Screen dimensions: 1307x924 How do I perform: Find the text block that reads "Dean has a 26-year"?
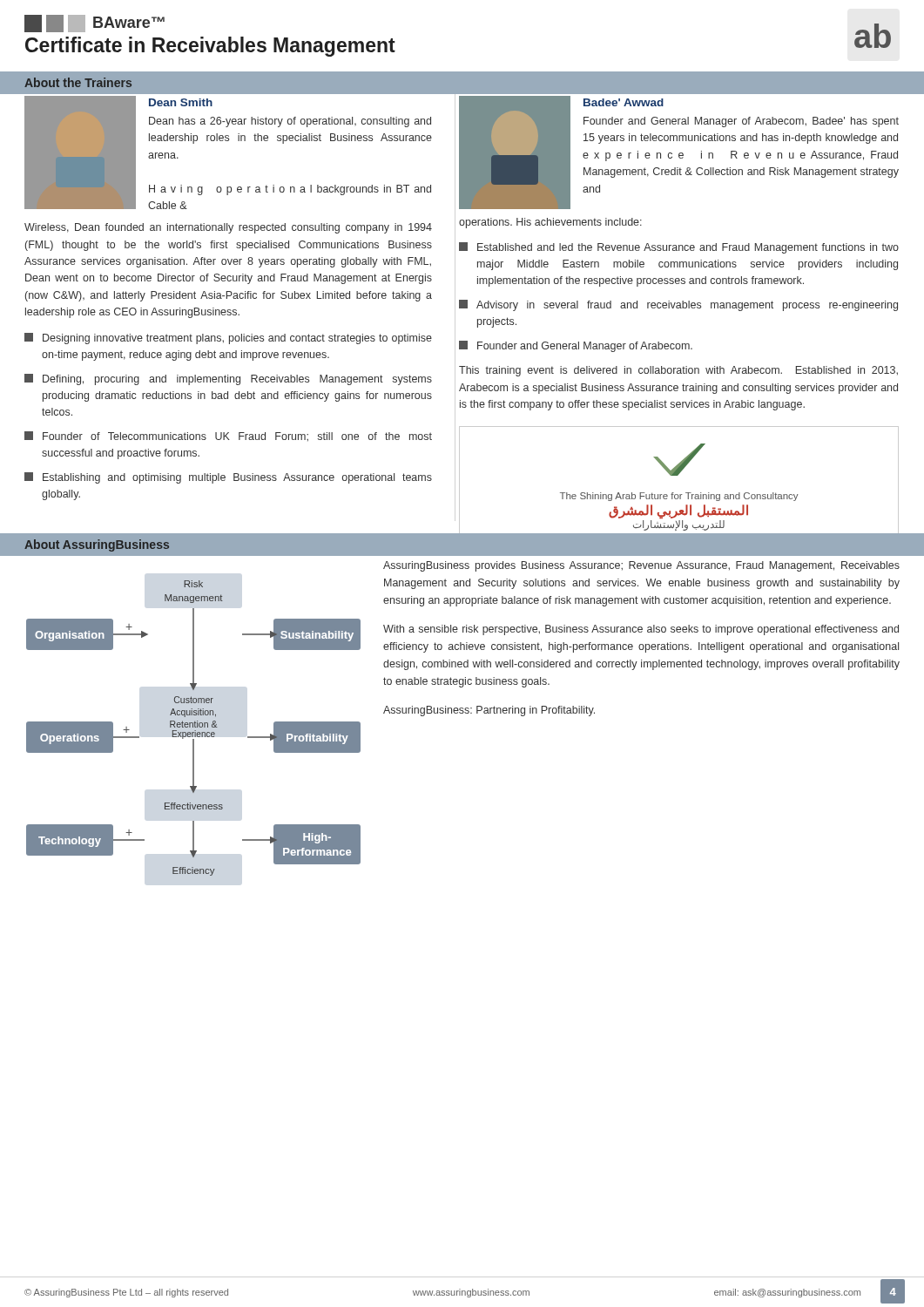pos(290,122)
